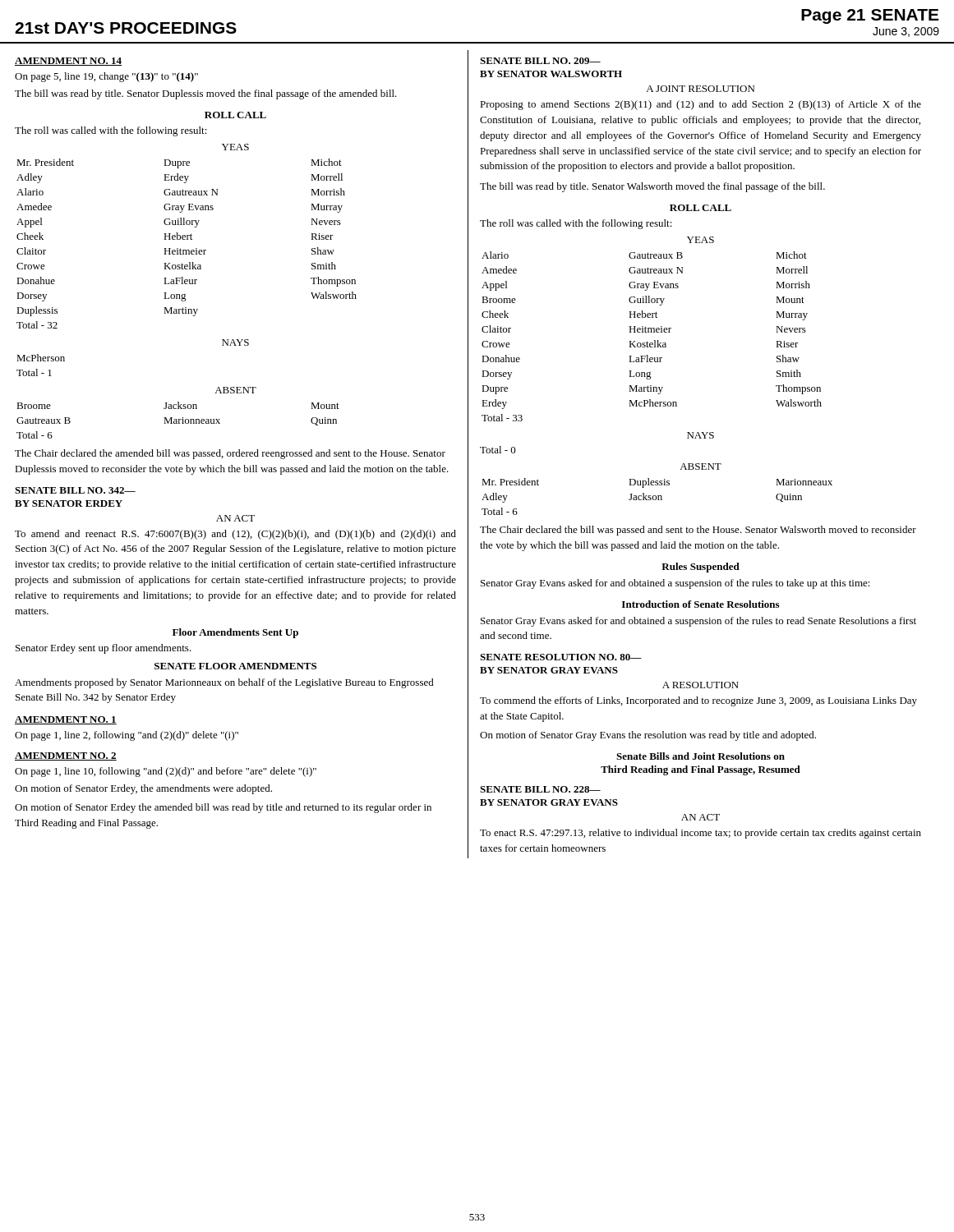Screen dimensions: 1232x954
Task: Locate the text block starting "Senate Bills and Joint"
Action: click(701, 762)
